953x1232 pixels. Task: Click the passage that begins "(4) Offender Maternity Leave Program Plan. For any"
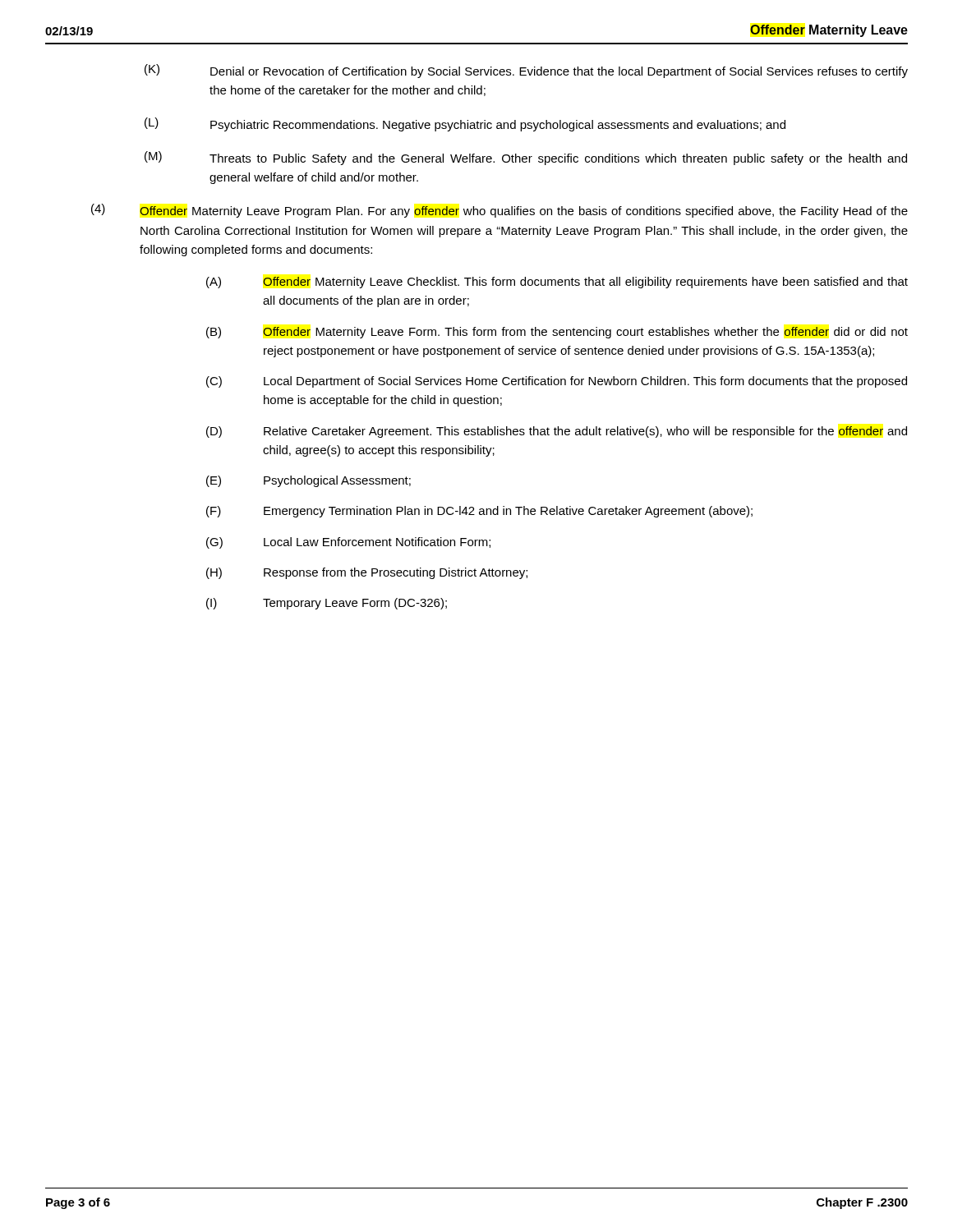pos(476,413)
